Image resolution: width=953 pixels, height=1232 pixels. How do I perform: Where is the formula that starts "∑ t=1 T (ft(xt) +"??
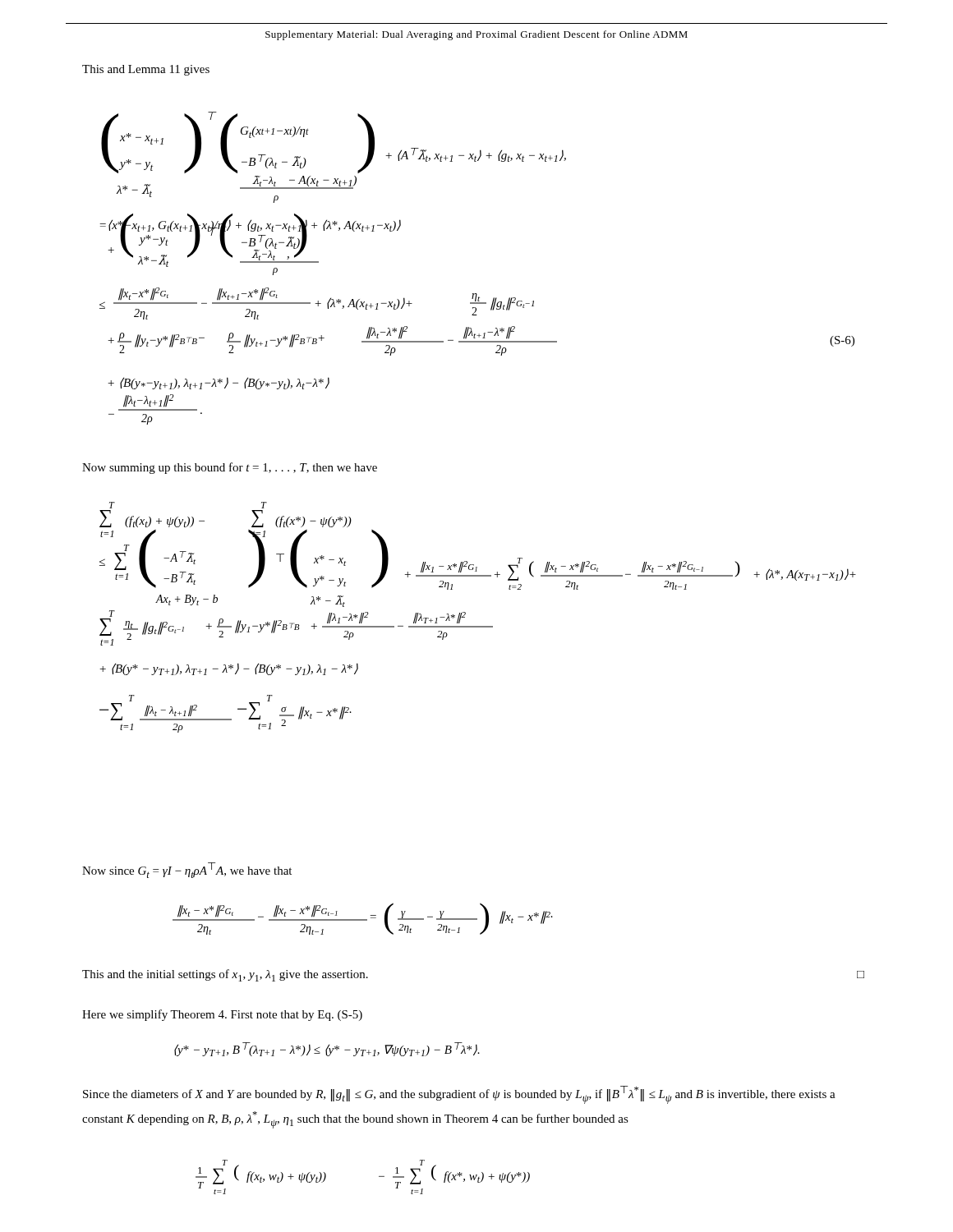click(111, 505)
